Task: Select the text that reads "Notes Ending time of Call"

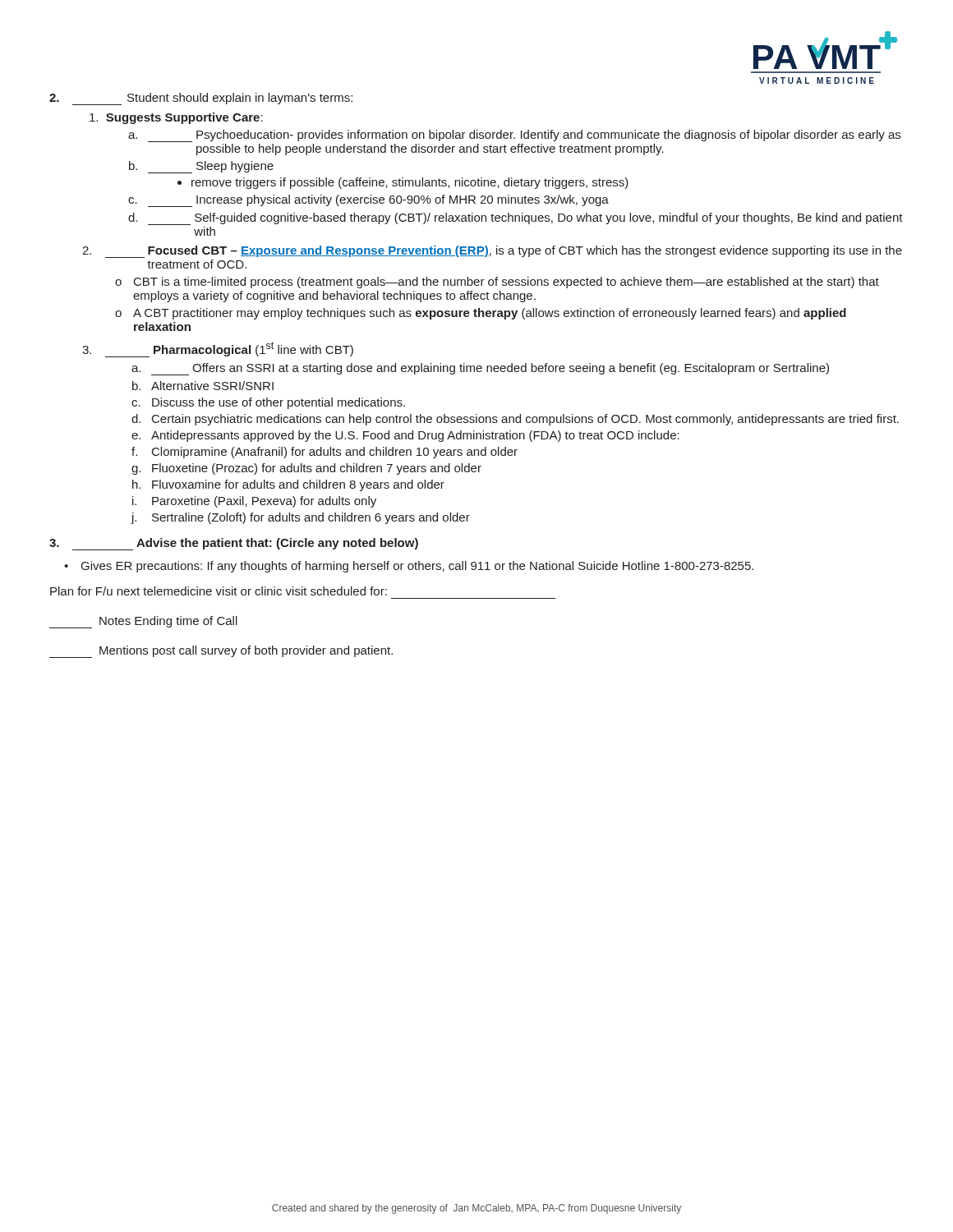Action: pos(143,621)
